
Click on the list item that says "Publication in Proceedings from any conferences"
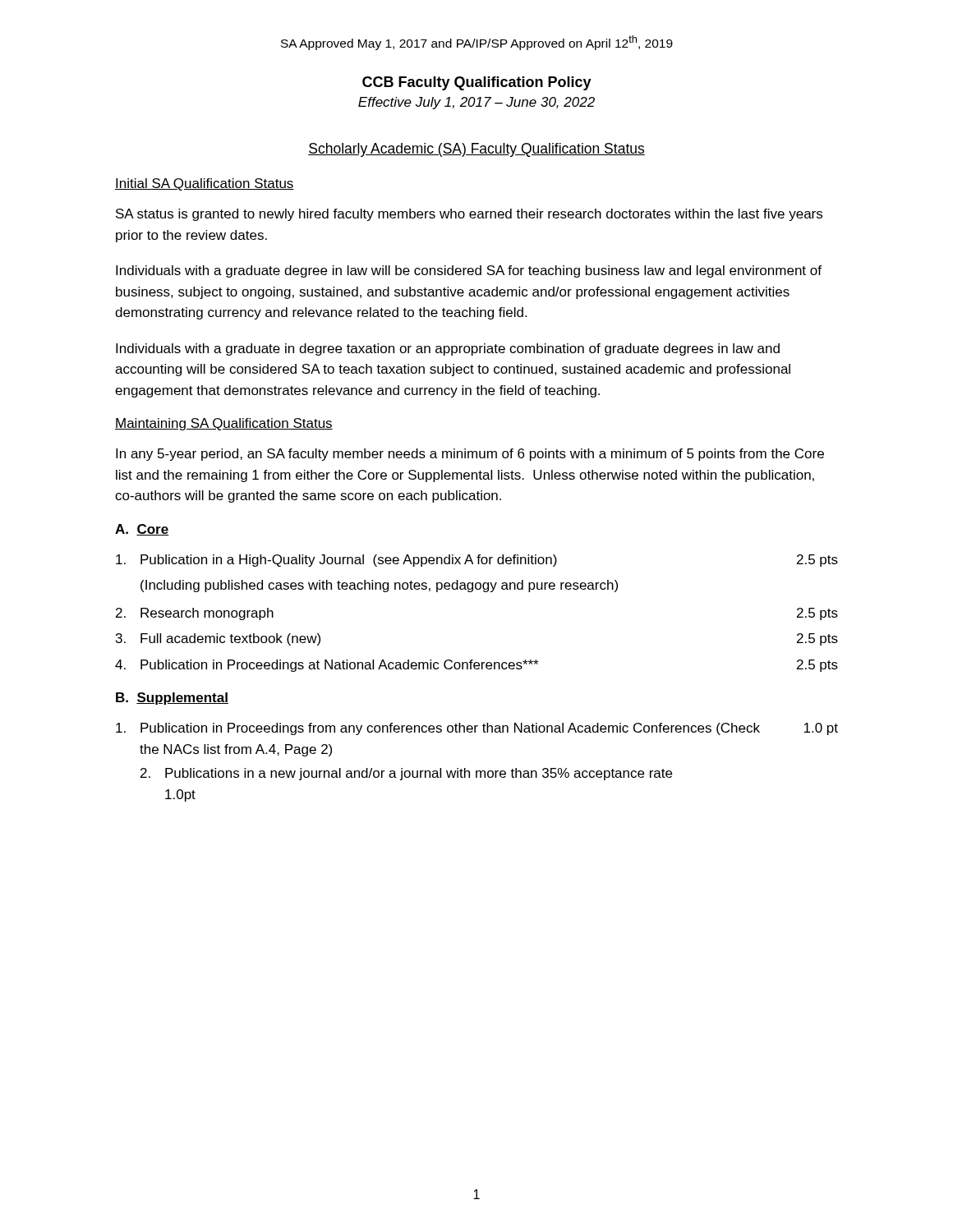(x=476, y=739)
